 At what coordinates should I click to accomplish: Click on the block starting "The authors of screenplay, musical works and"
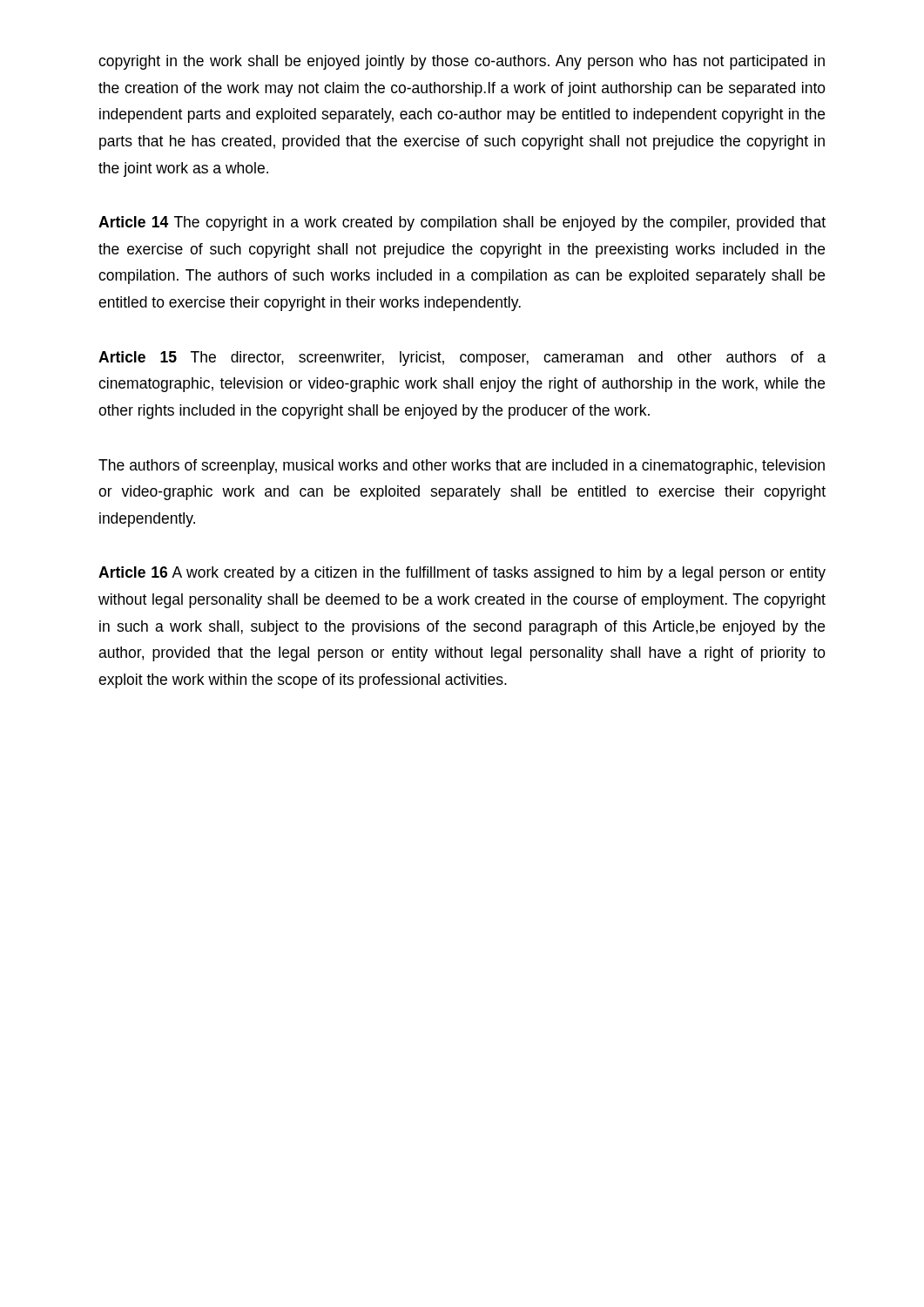point(462,492)
